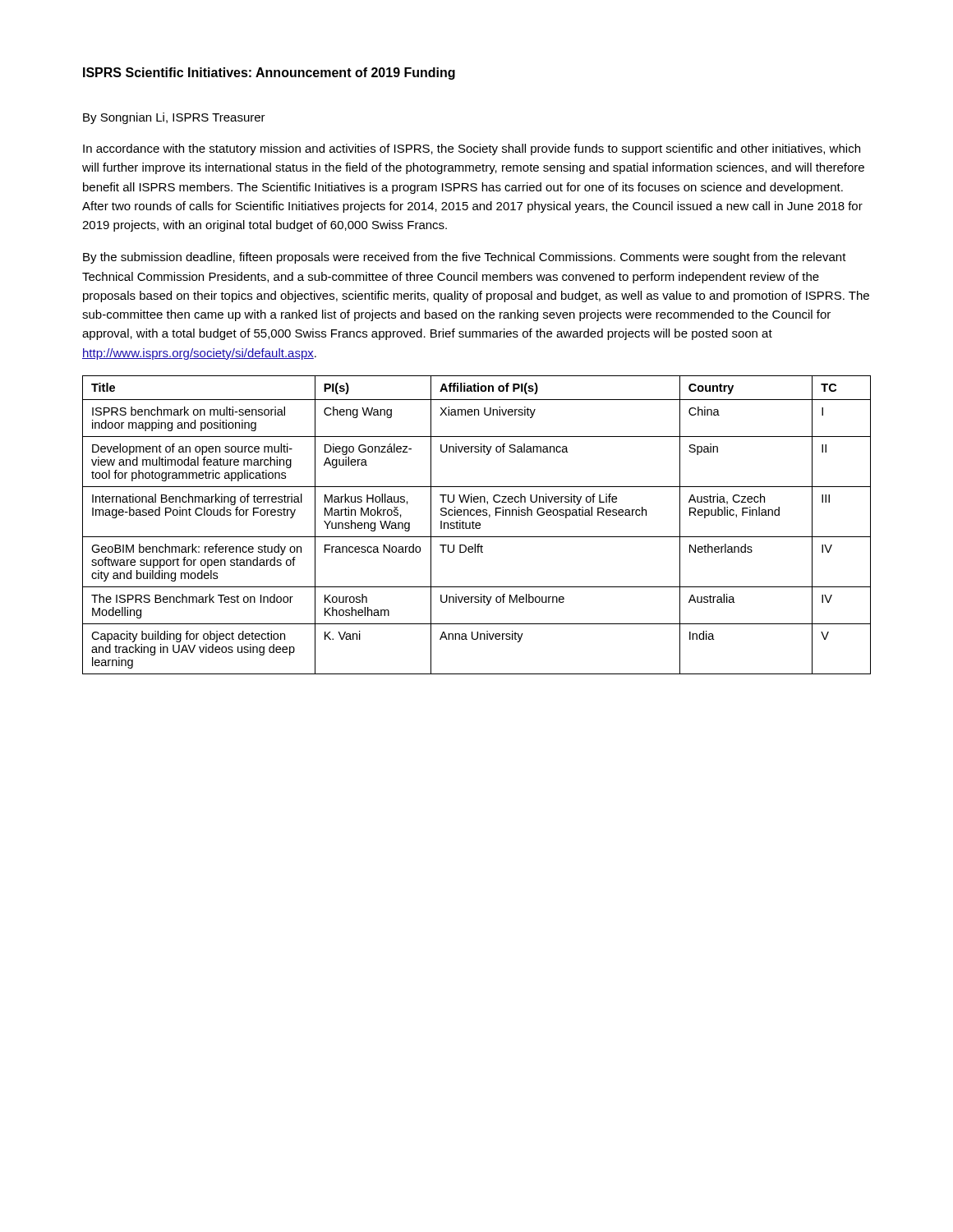The width and height of the screenshot is (953, 1232).
Task: Navigate to the region starting "By the submission"
Action: coord(476,305)
